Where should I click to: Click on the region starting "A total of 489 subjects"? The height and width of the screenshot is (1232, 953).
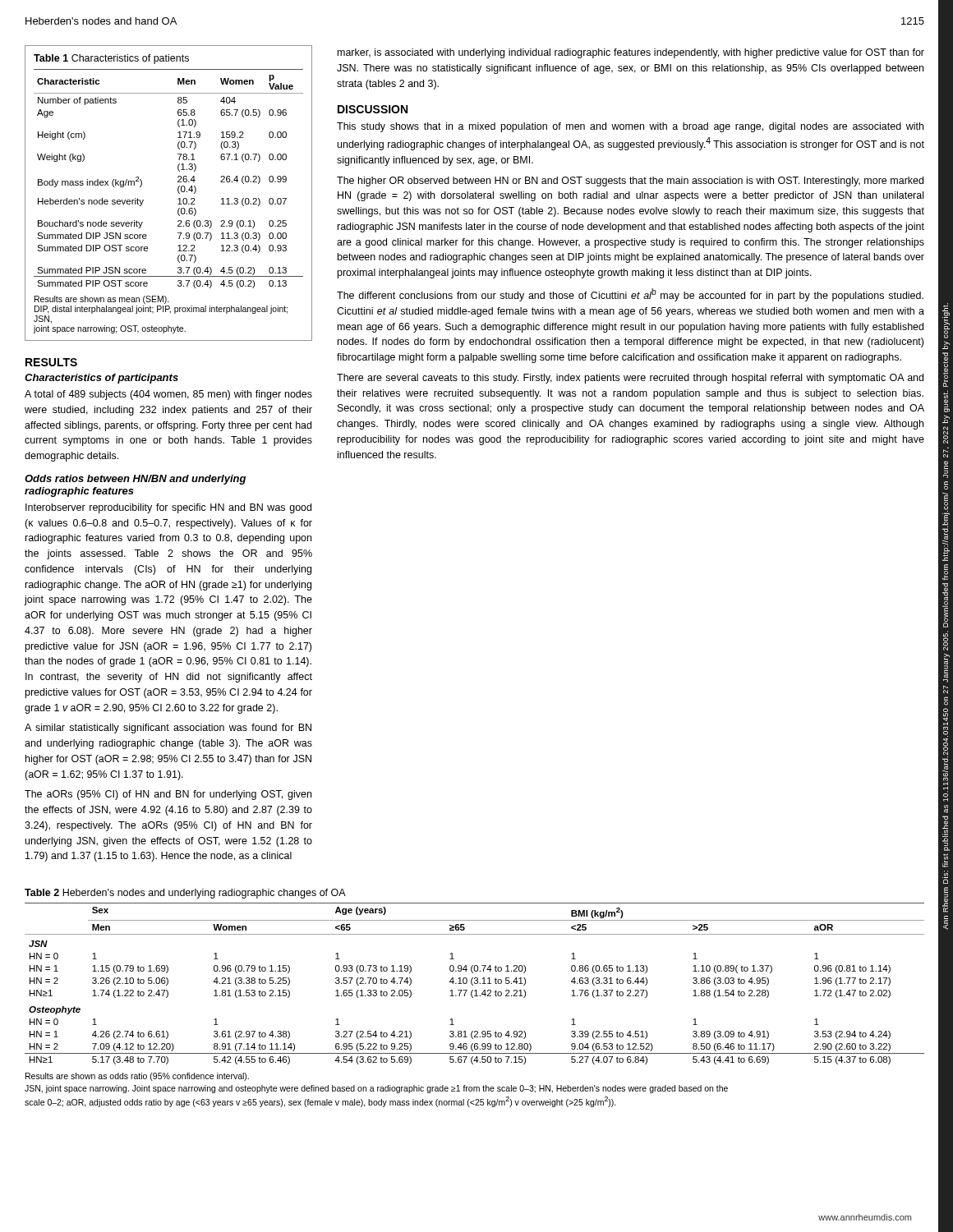(x=168, y=425)
